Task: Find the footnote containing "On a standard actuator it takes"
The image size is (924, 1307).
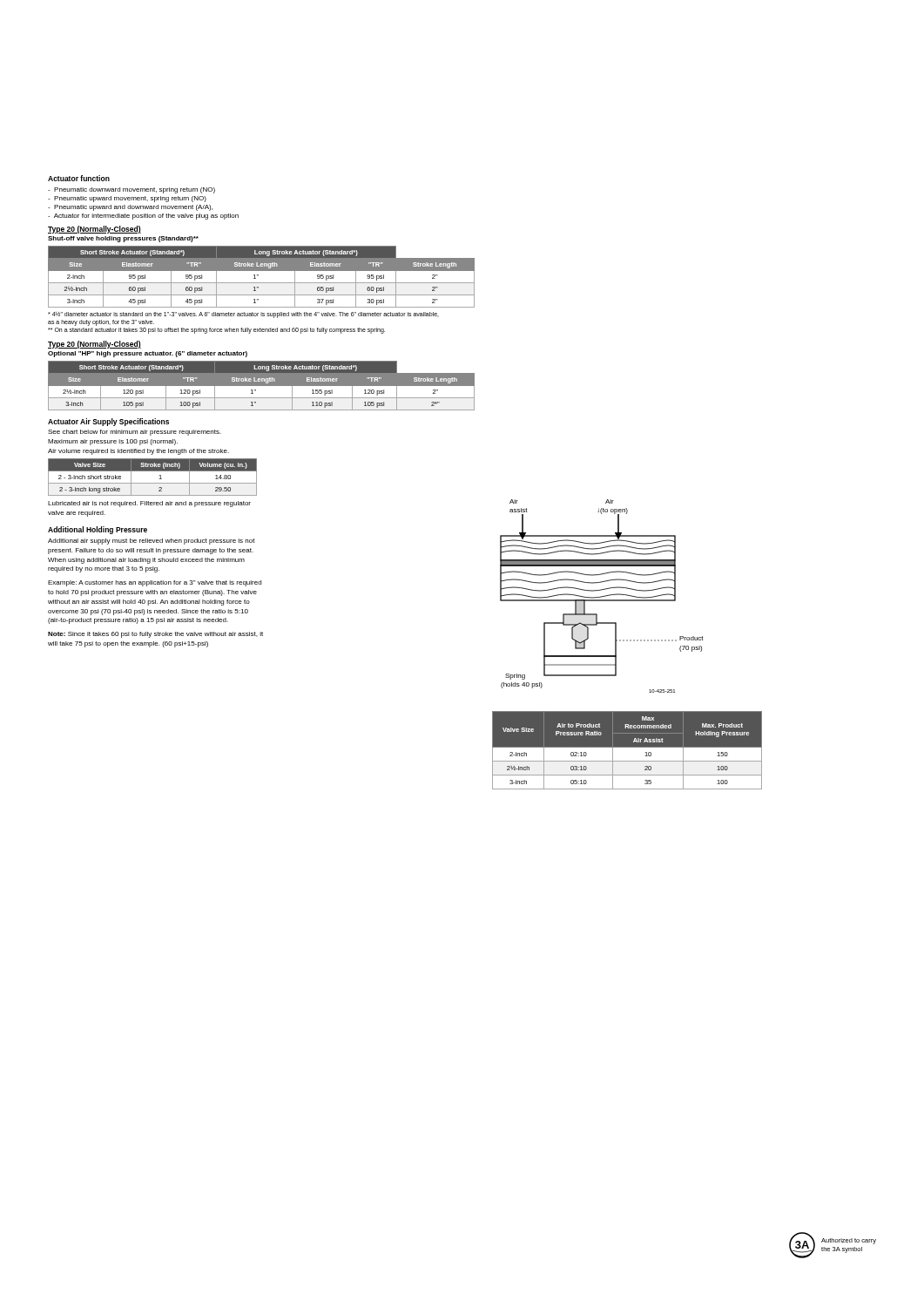Action: (x=217, y=330)
